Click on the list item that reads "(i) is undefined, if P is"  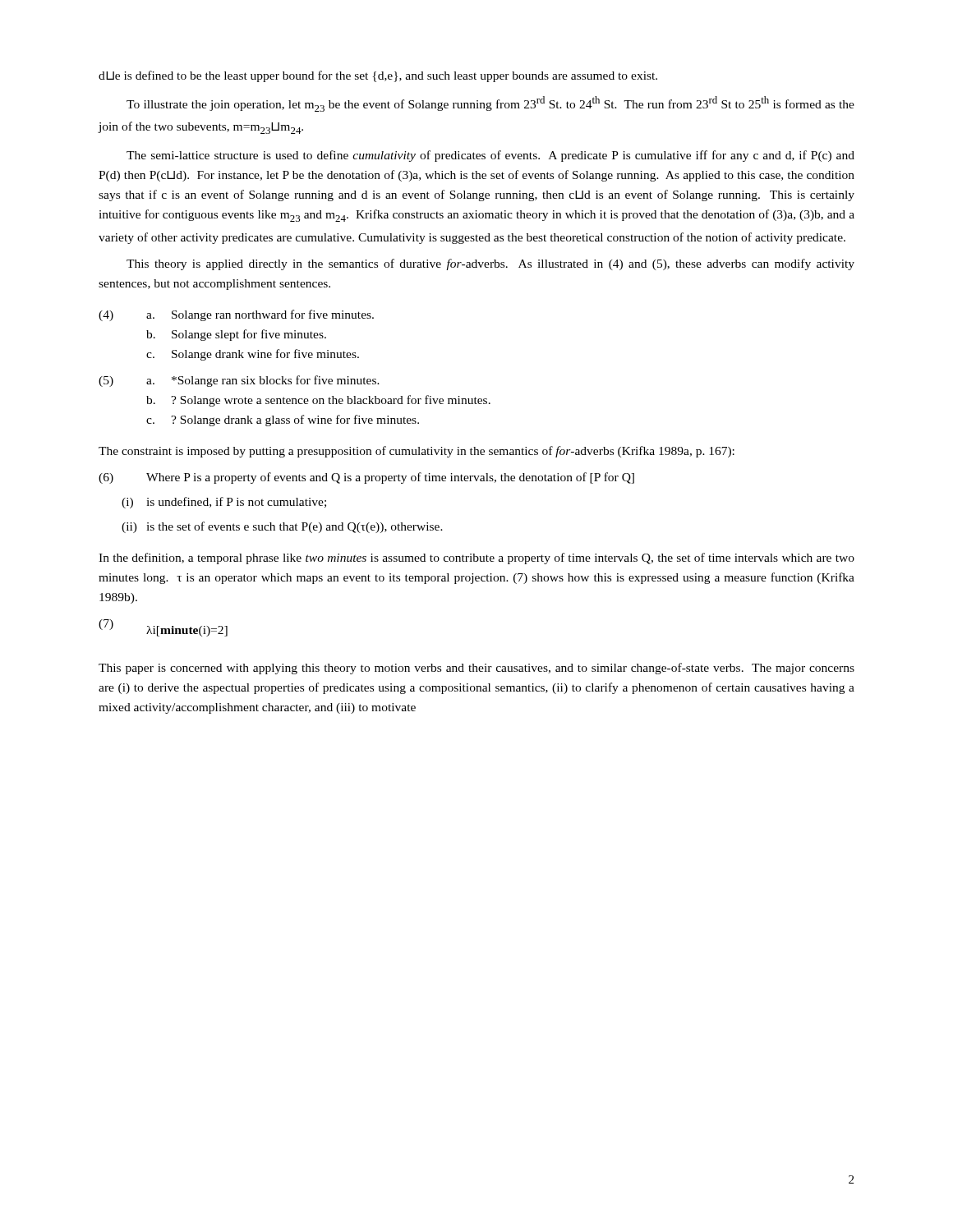click(x=224, y=503)
